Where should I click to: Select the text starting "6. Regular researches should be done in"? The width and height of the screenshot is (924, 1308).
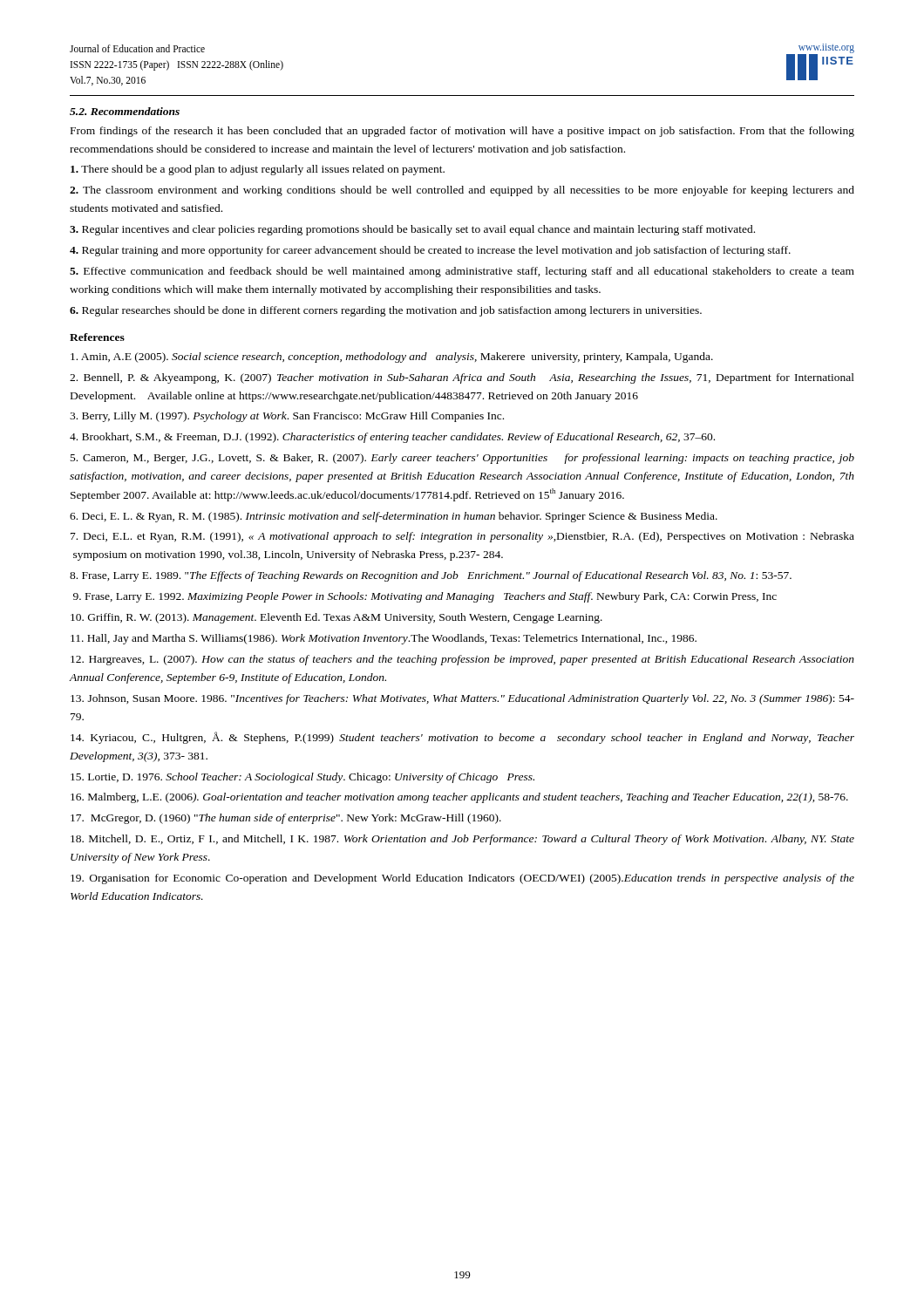[386, 310]
